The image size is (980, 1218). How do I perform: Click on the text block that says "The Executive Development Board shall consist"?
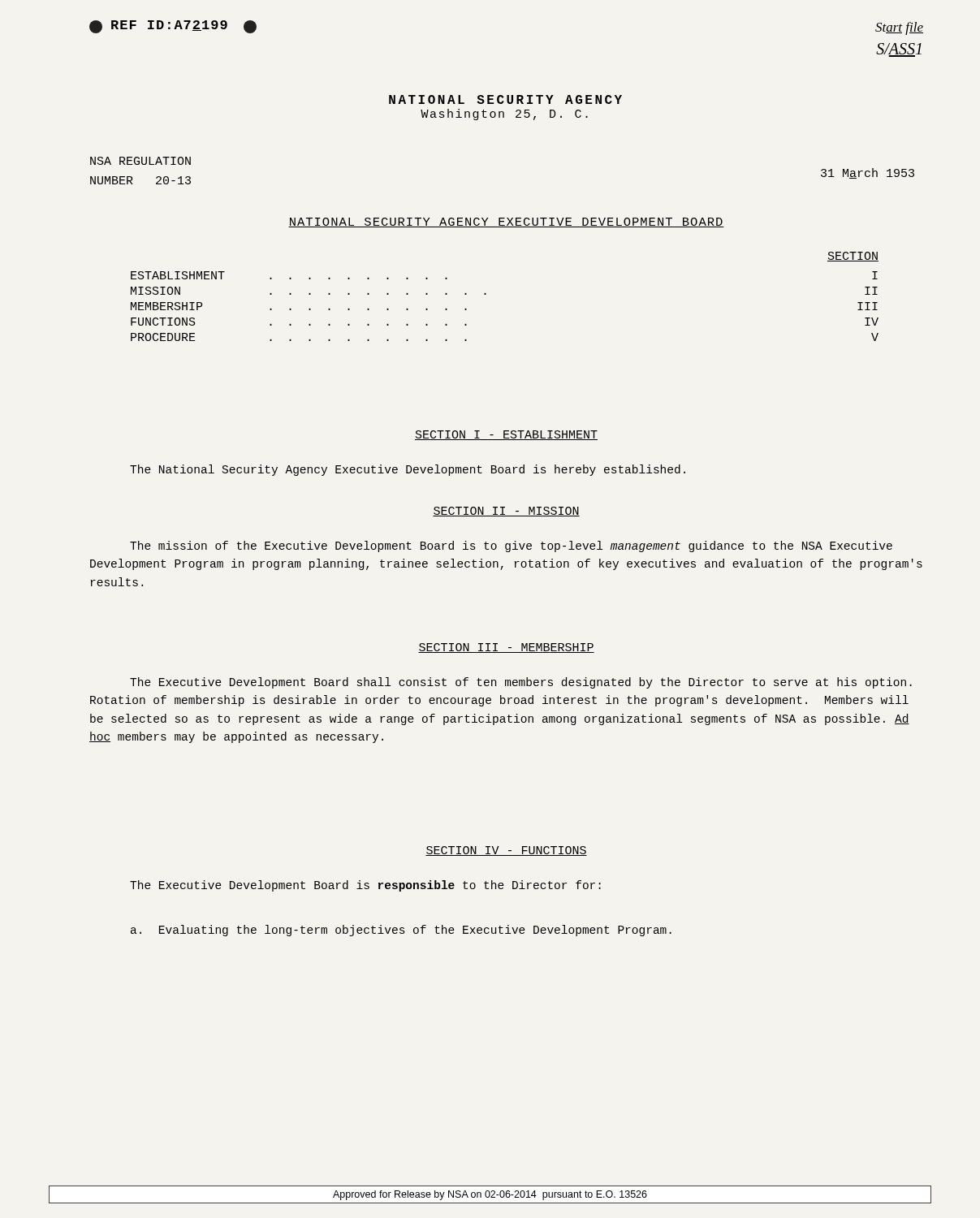[502, 710]
